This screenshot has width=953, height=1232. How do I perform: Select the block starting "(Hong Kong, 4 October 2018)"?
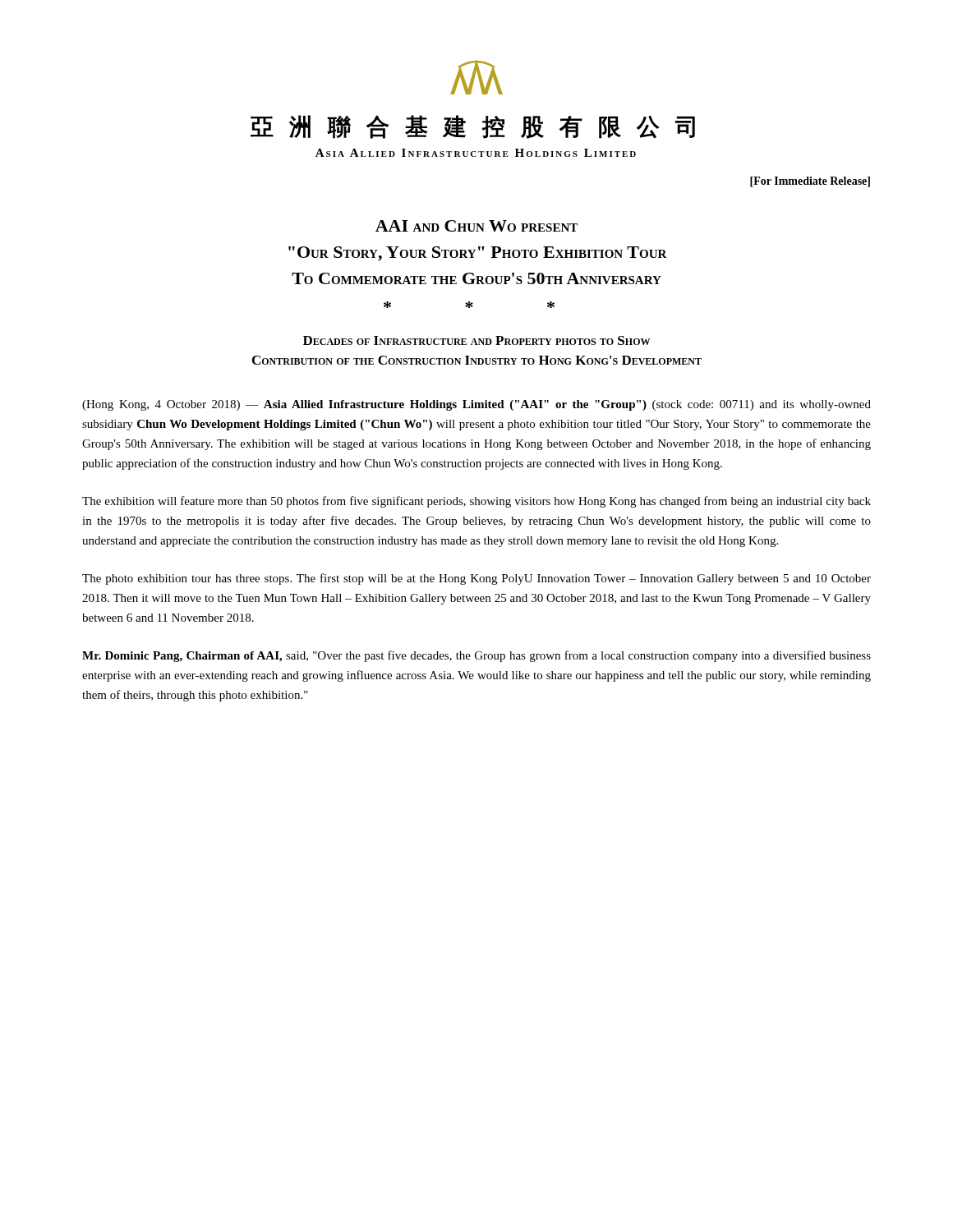[x=476, y=434]
